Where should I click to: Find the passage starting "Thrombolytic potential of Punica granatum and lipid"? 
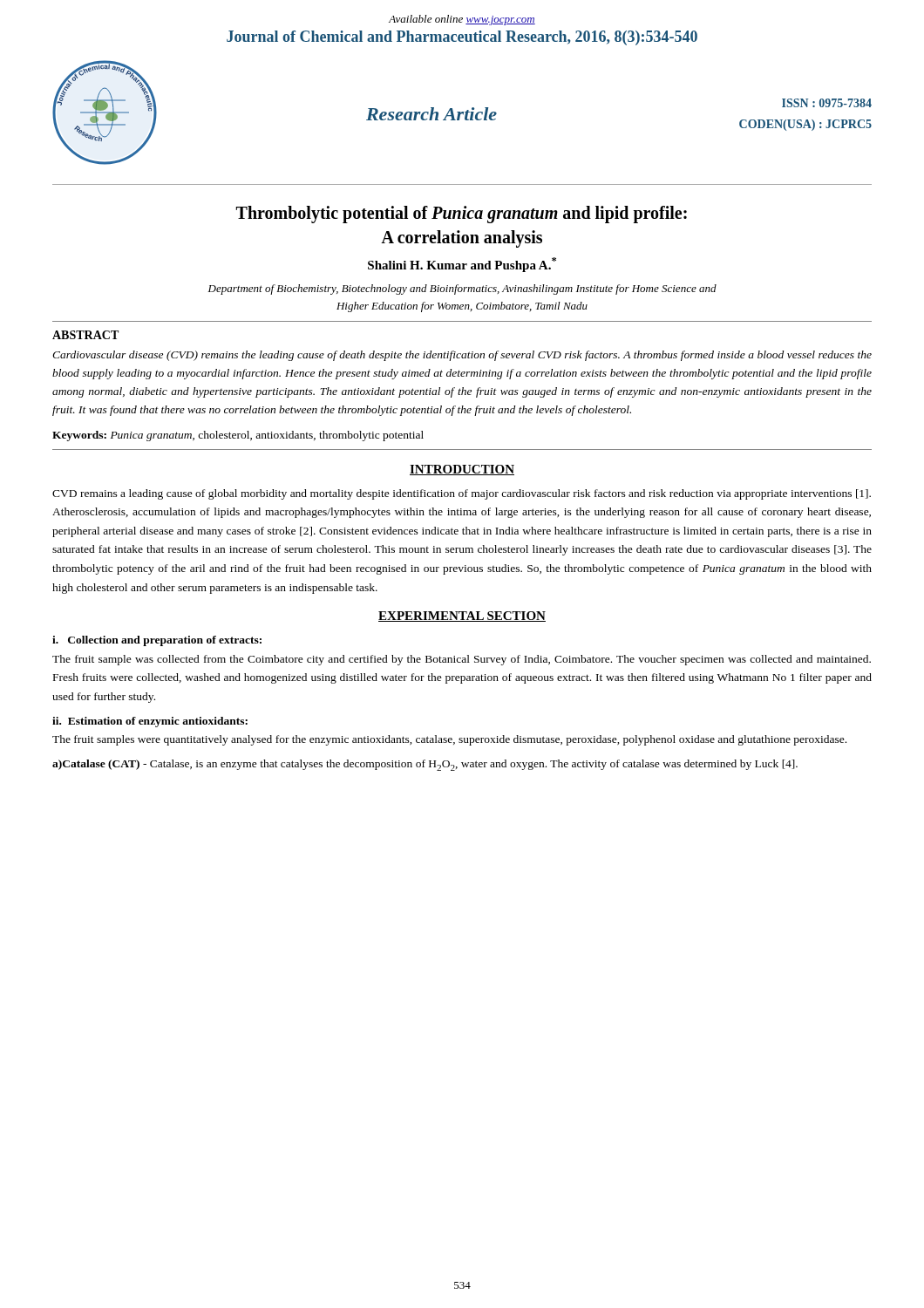point(462,225)
